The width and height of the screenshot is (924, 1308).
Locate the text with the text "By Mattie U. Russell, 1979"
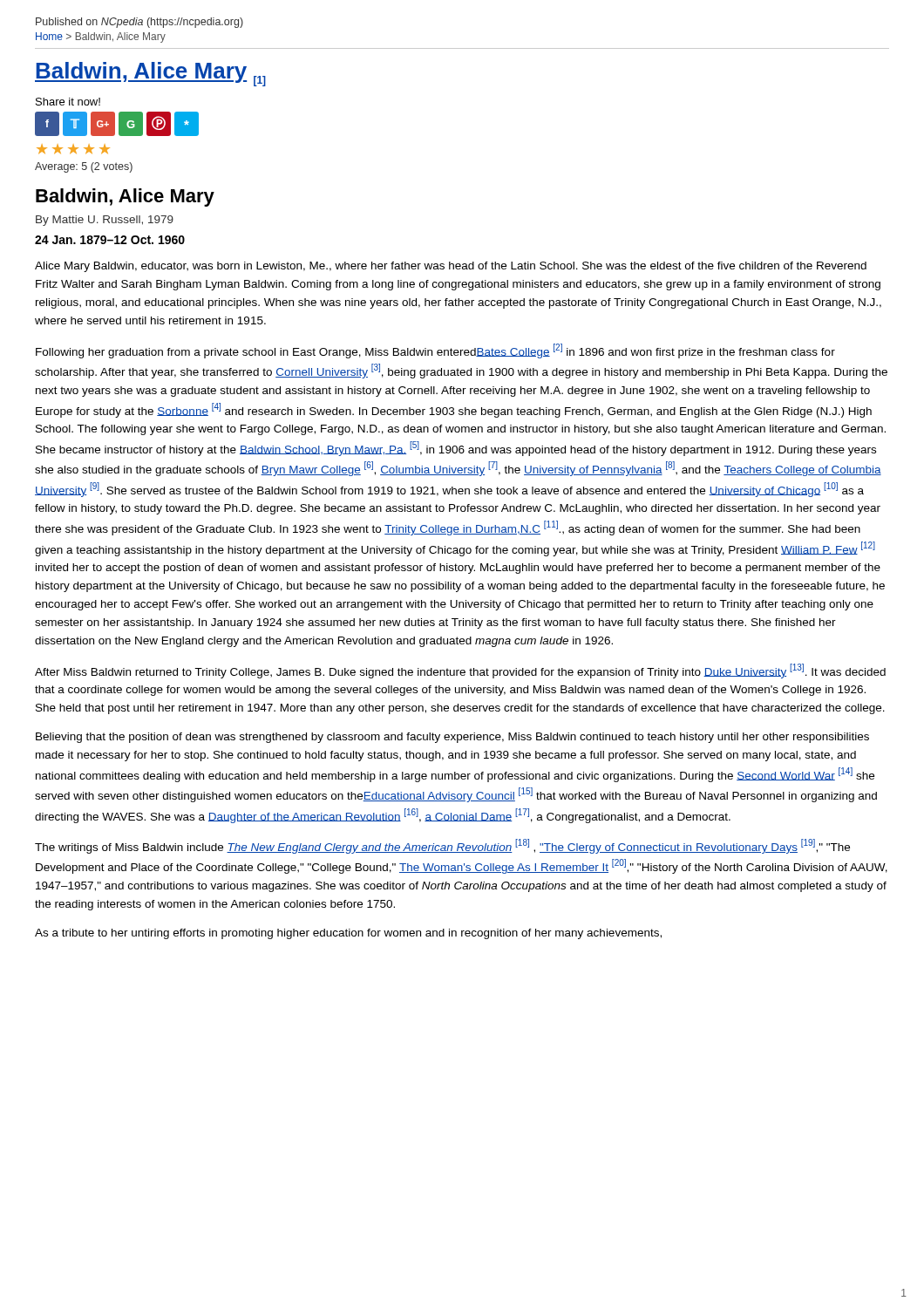[104, 219]
